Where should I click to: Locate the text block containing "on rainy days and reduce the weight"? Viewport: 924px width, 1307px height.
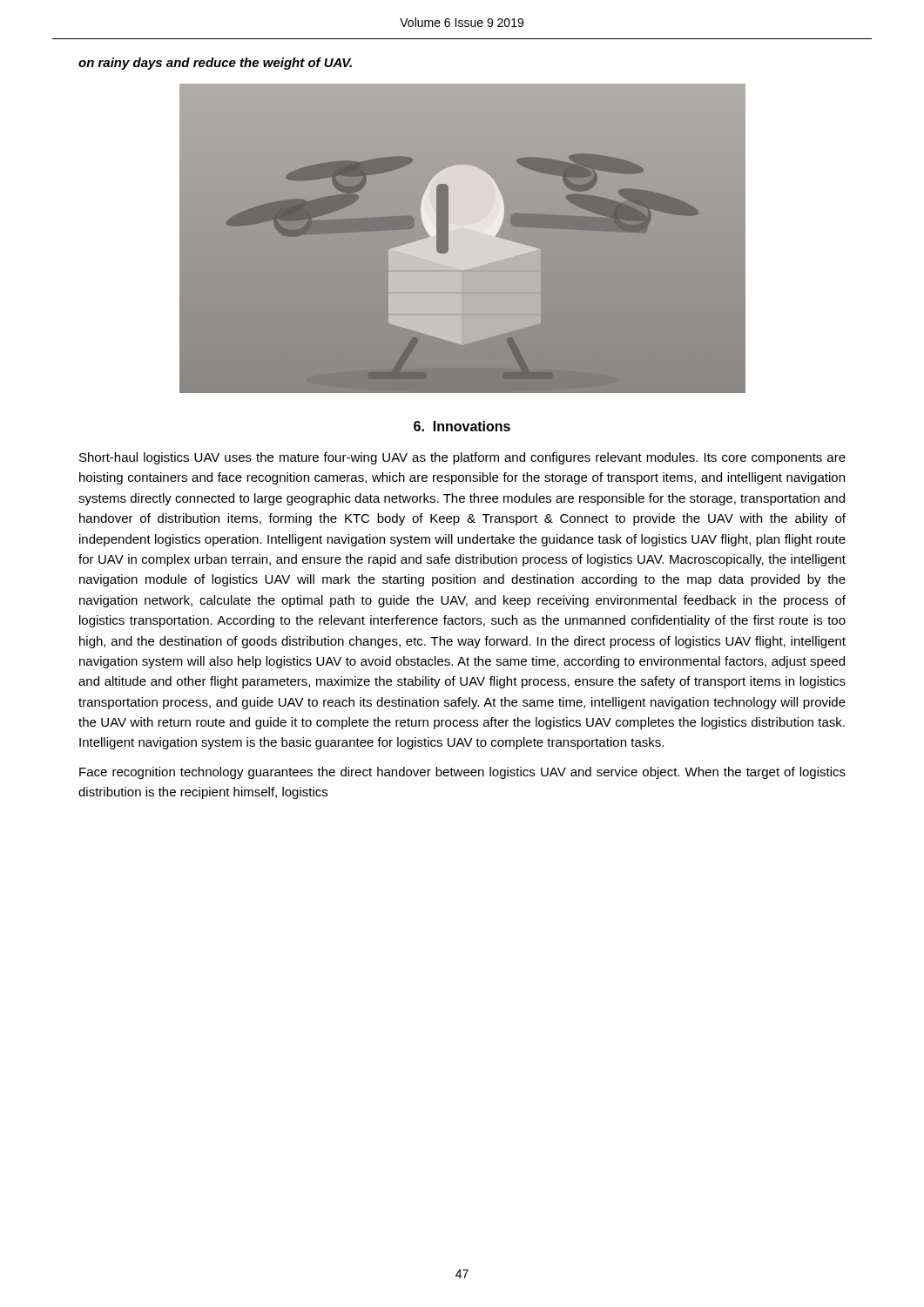216,62
